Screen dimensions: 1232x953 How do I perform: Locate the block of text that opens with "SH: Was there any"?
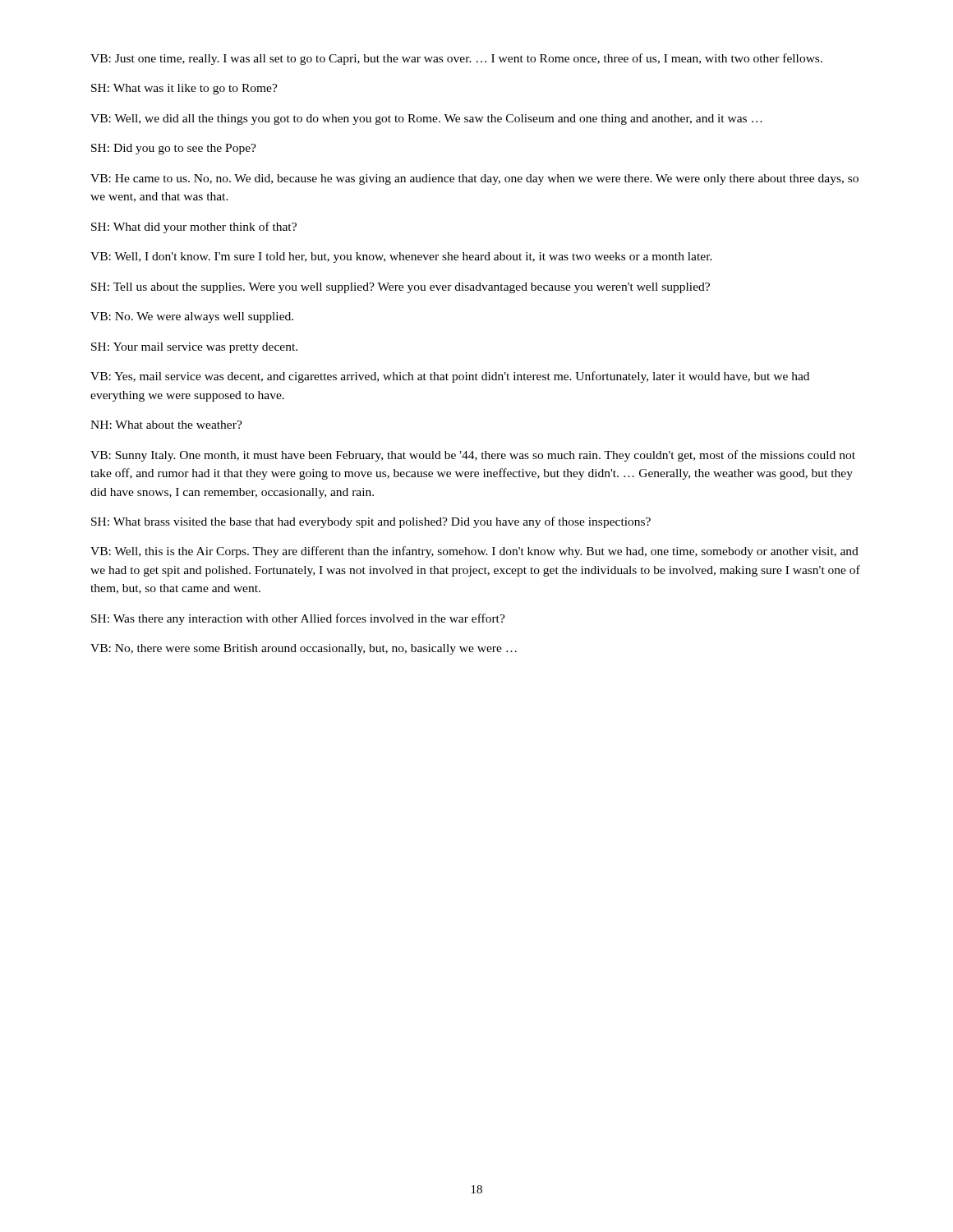[x=298, y=618]
